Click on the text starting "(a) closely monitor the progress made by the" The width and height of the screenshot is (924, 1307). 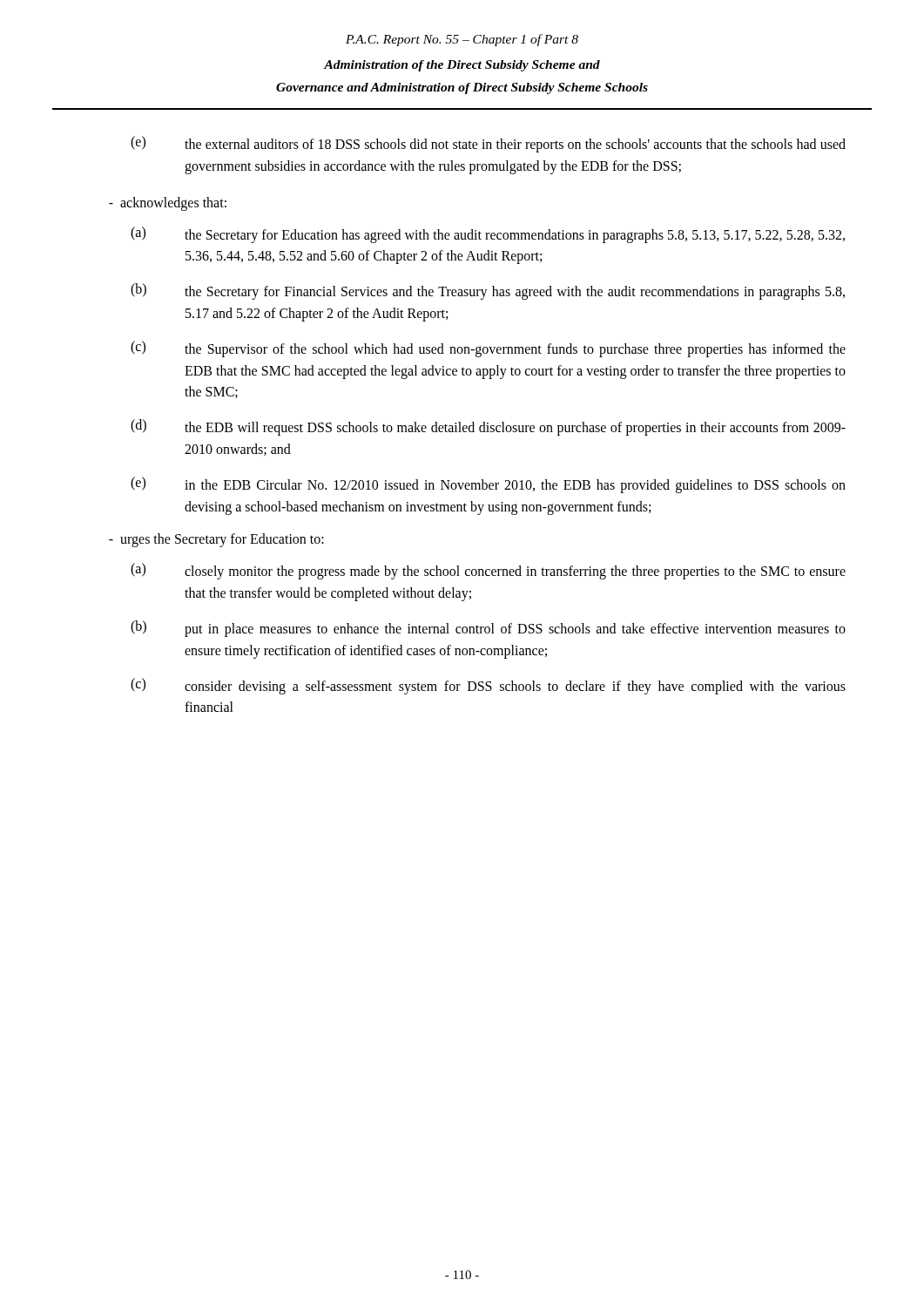pos(488,583)
